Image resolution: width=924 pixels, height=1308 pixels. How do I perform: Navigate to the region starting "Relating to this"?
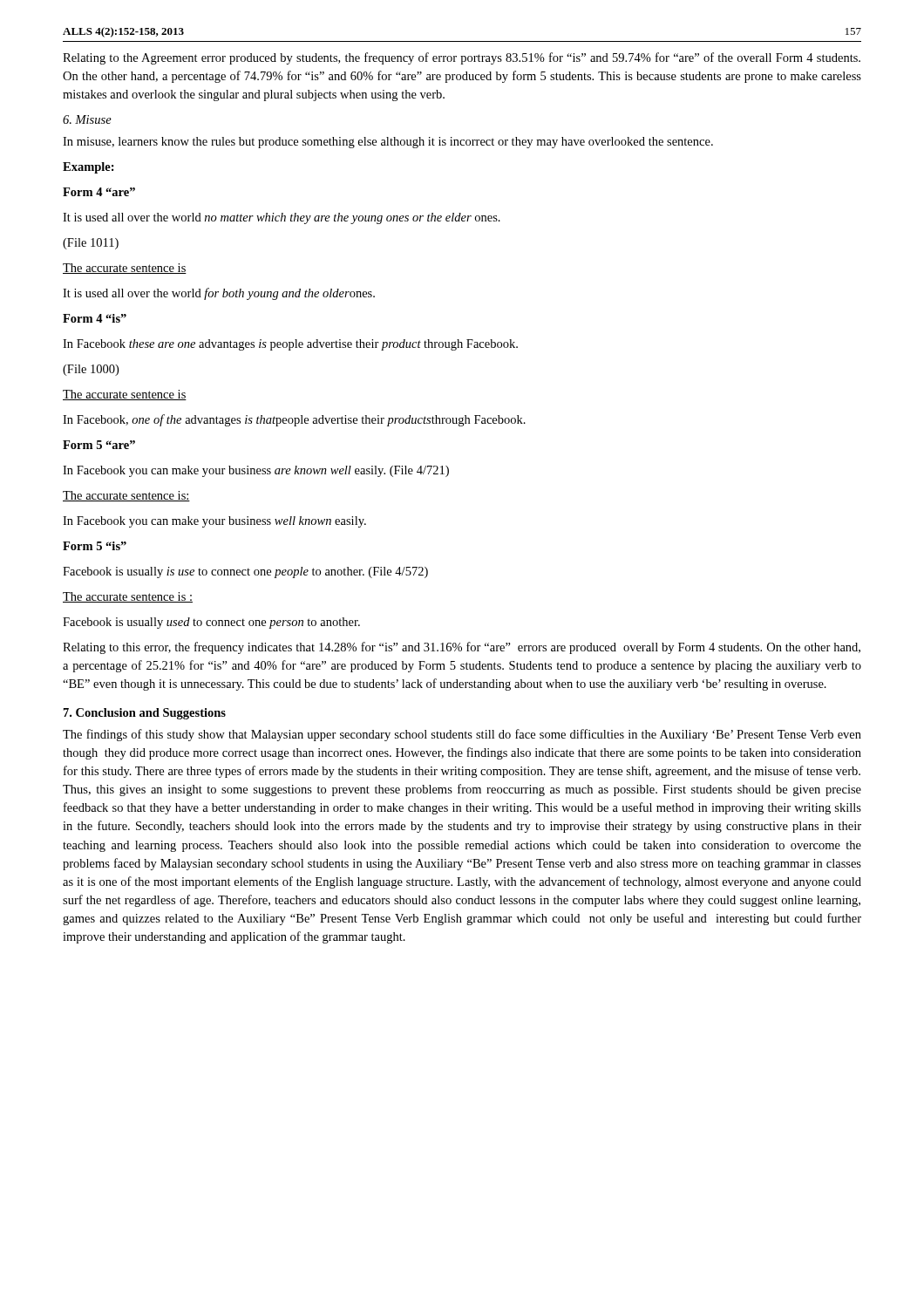(x=462, y=666)
